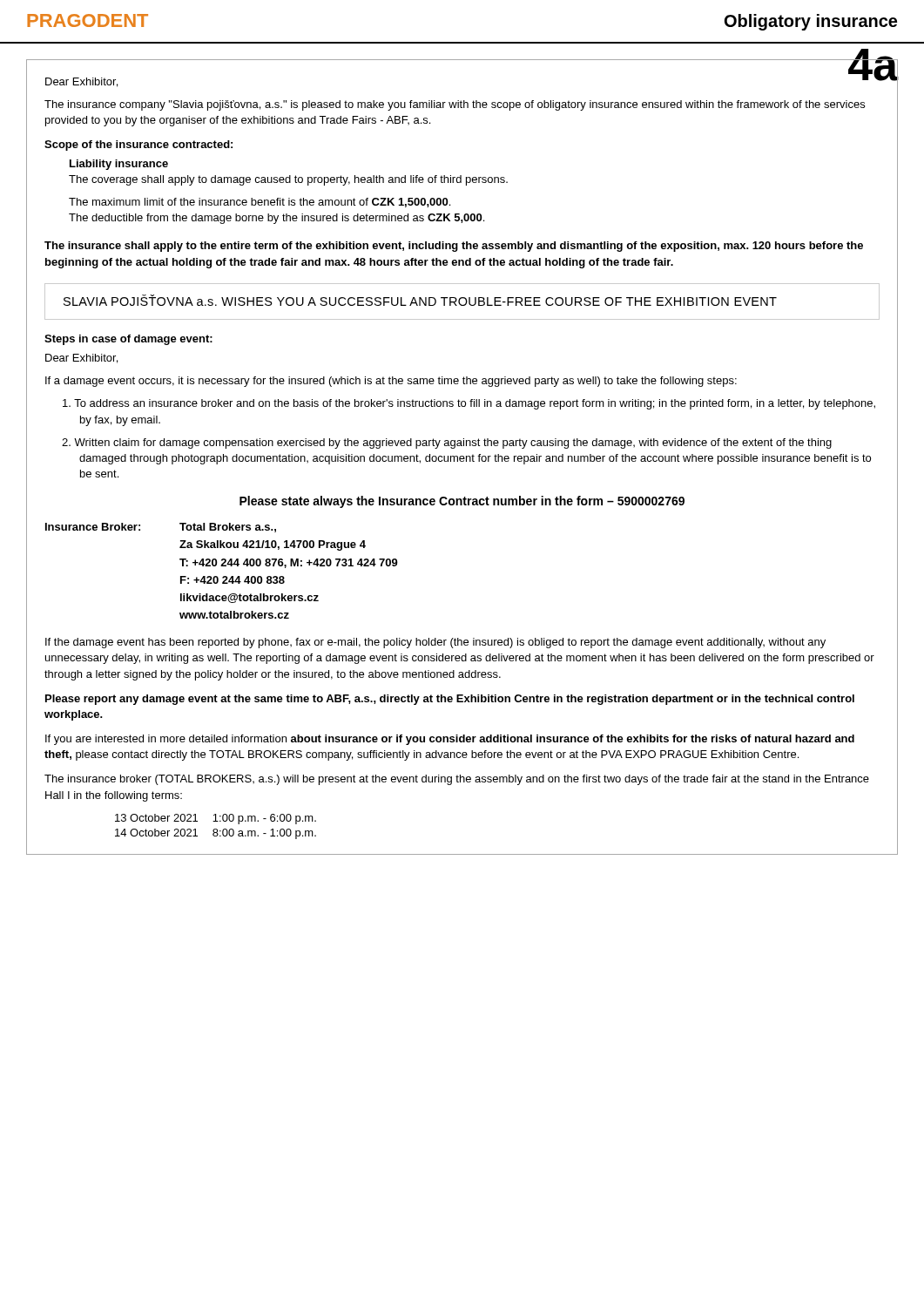The image size is (924, 1307).
Task: Navigate to the text block starting "Dear Exhibitor, The insurance company "Slavia pojišťovna, a.s.""
Action: 462,101
